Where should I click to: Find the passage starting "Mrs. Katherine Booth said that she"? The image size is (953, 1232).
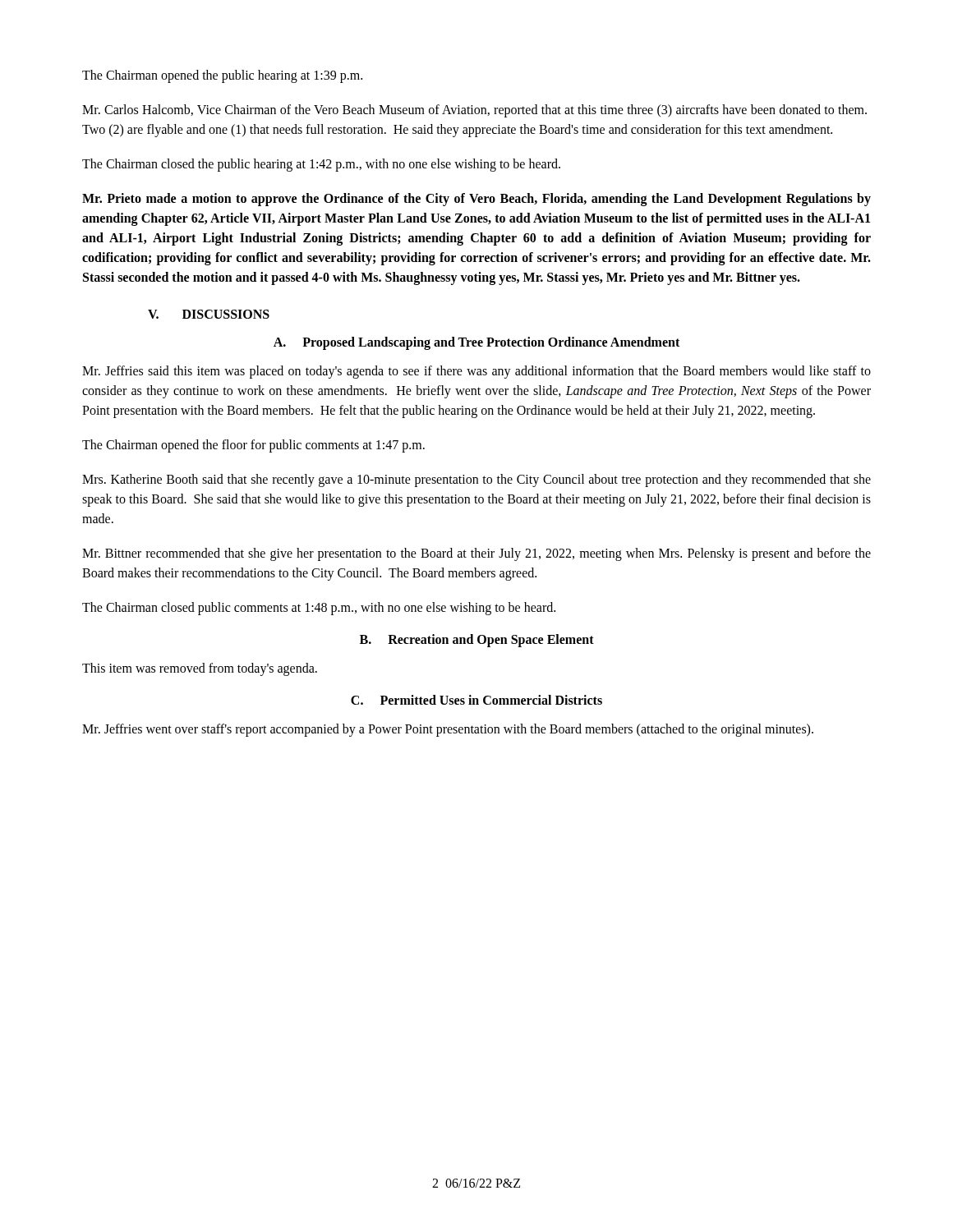(476, 499)
